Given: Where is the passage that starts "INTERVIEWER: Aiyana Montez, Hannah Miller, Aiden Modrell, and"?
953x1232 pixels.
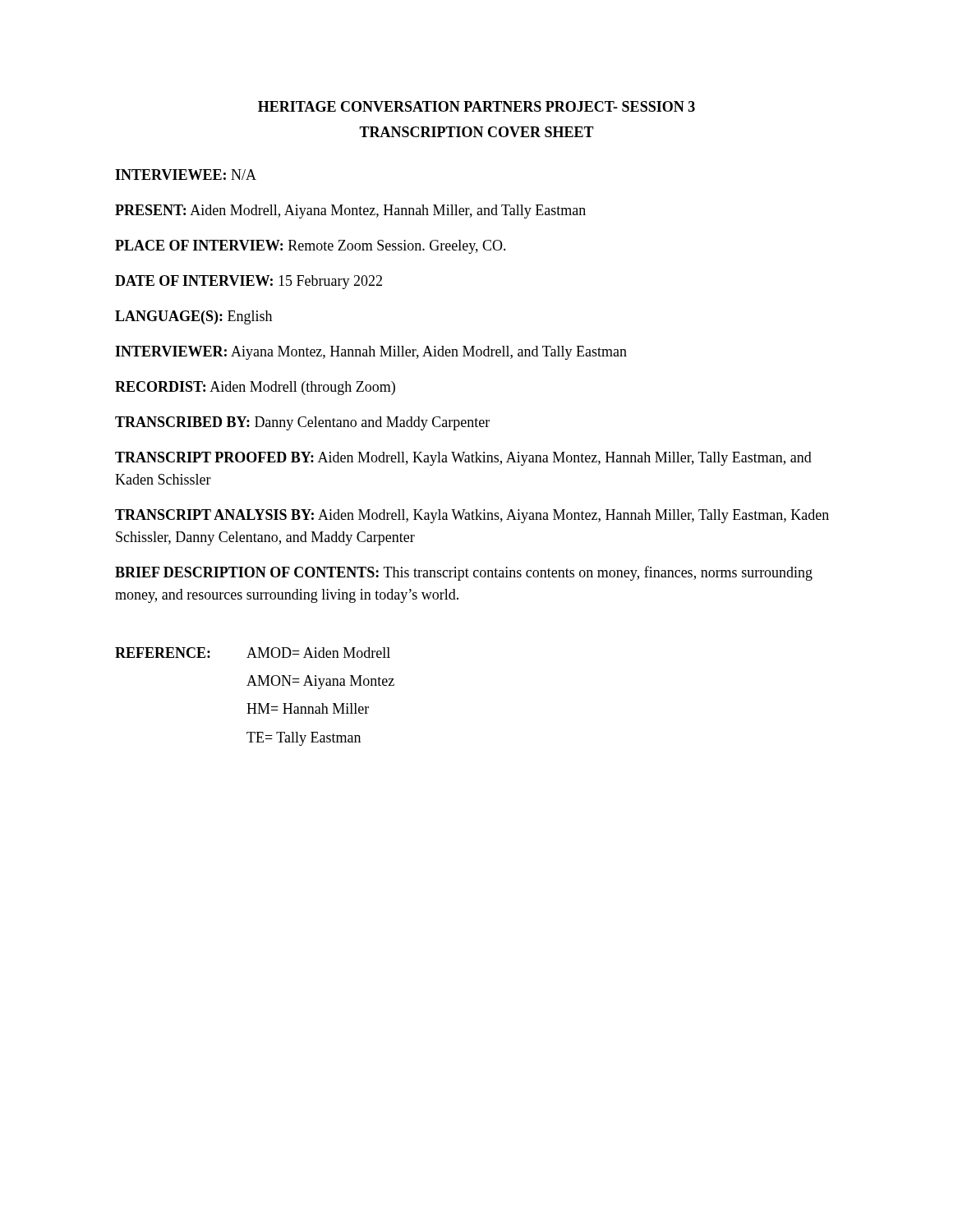Looking at the screenshot, I should (x=371, y=352).
